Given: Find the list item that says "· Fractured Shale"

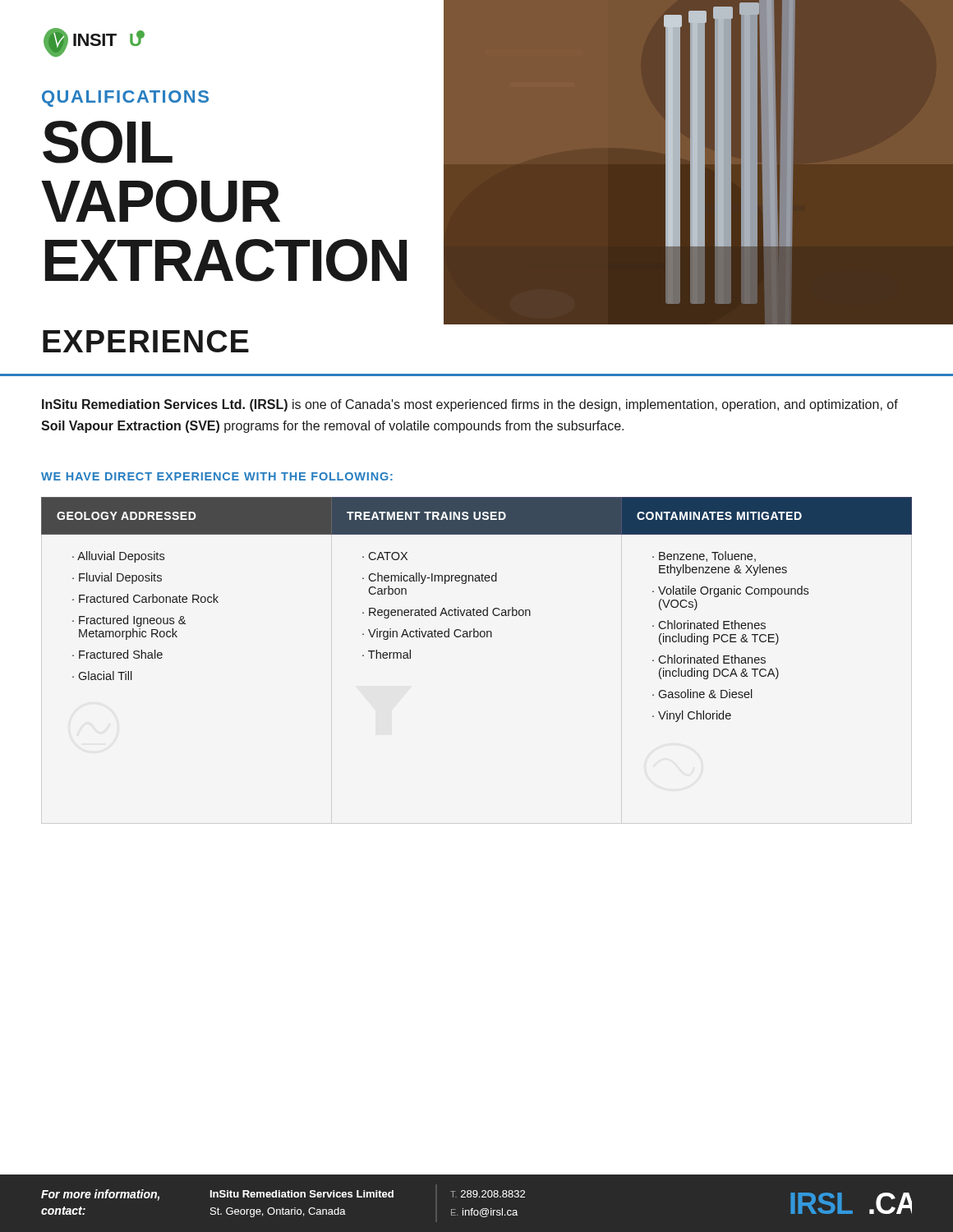Looking at the screenshot, I should tap(117, 655).
